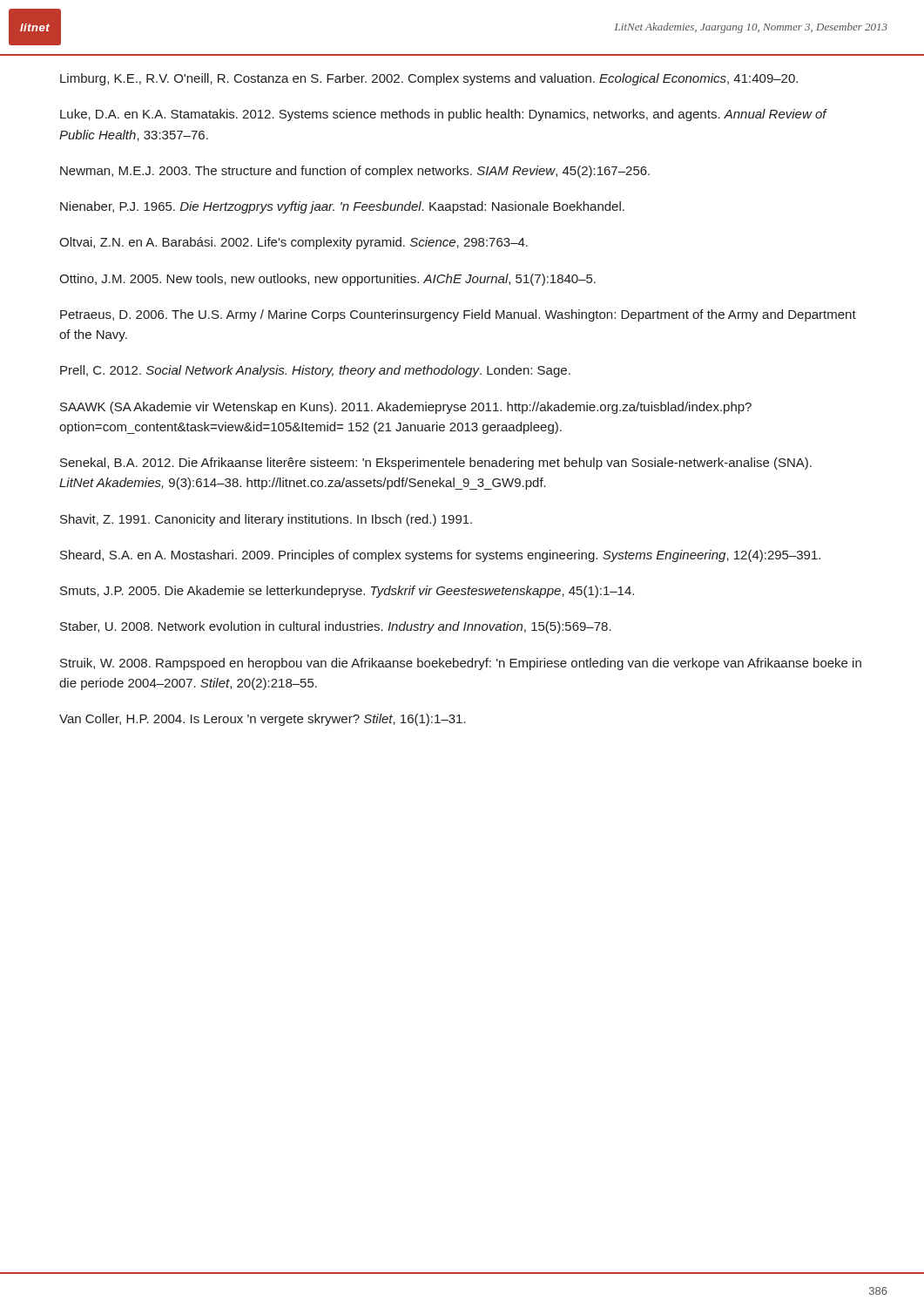Select the region starting "Petraeus, D. 2006. The U.S. Army"
This screenshot has width=924, height=1307.
457,324
